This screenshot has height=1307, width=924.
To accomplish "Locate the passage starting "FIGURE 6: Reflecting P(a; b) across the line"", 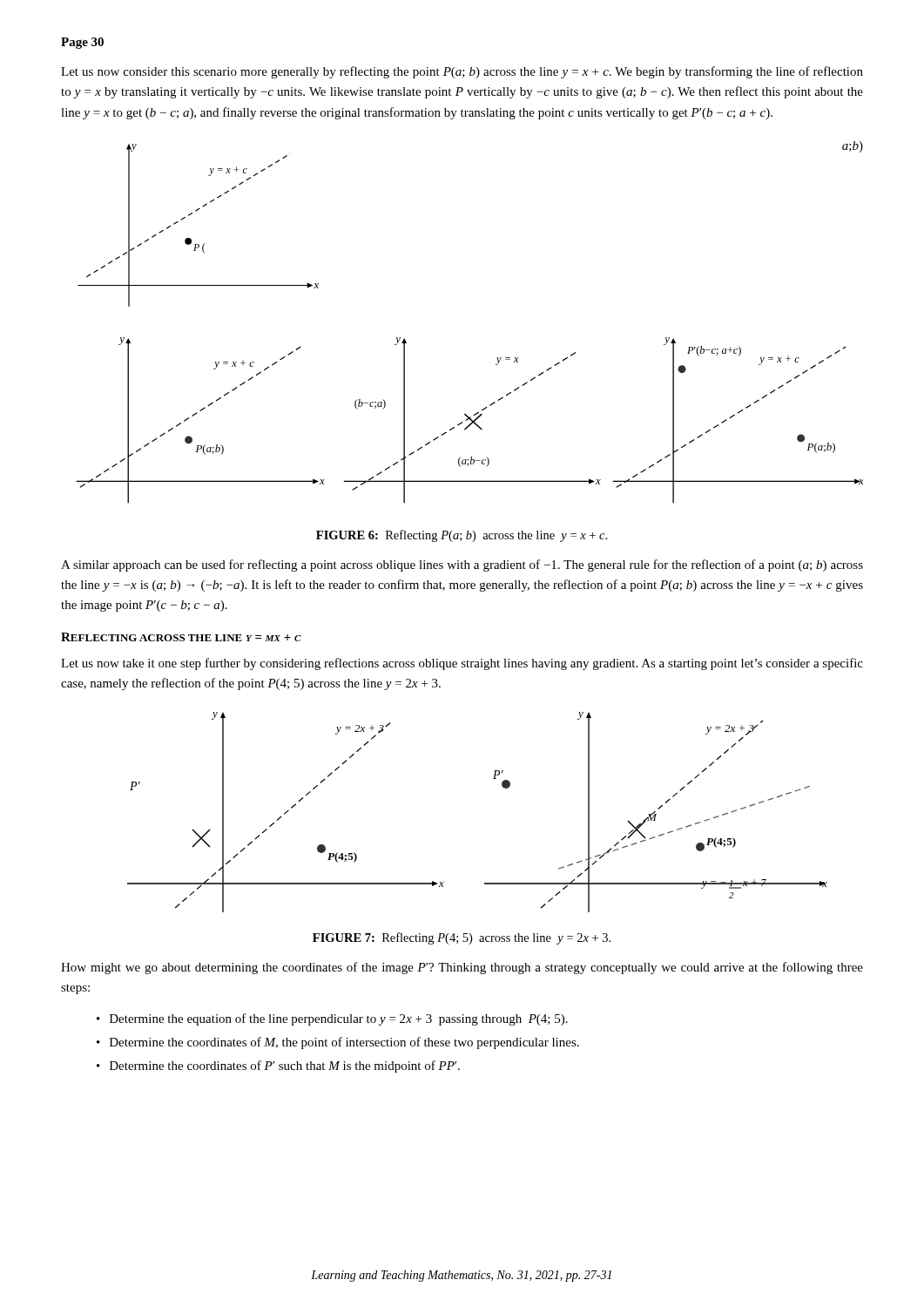I will (x=462, y=535).
